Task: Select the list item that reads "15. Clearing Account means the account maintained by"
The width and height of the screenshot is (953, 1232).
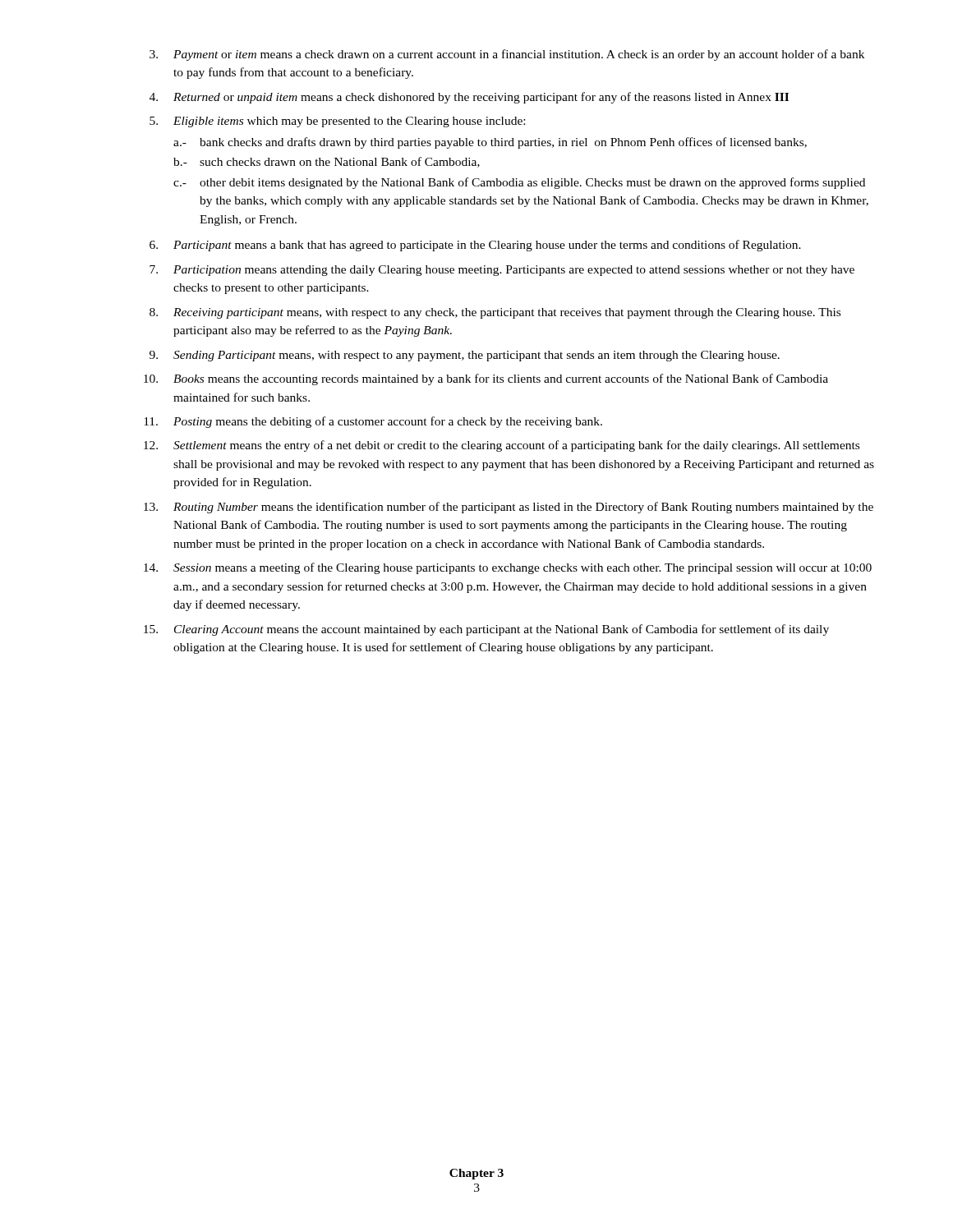Action: 501,638
